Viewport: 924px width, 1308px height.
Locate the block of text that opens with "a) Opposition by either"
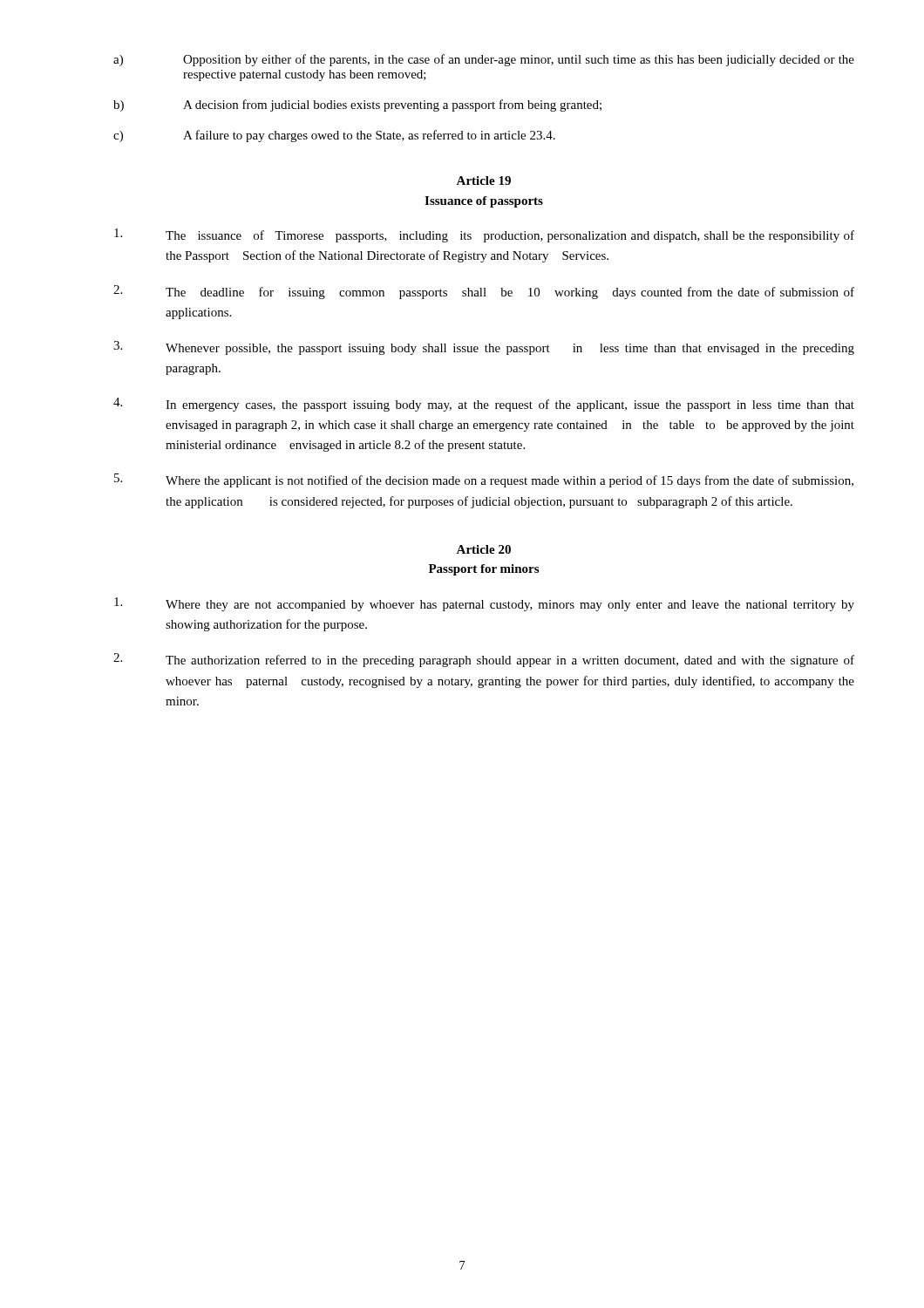484,67
